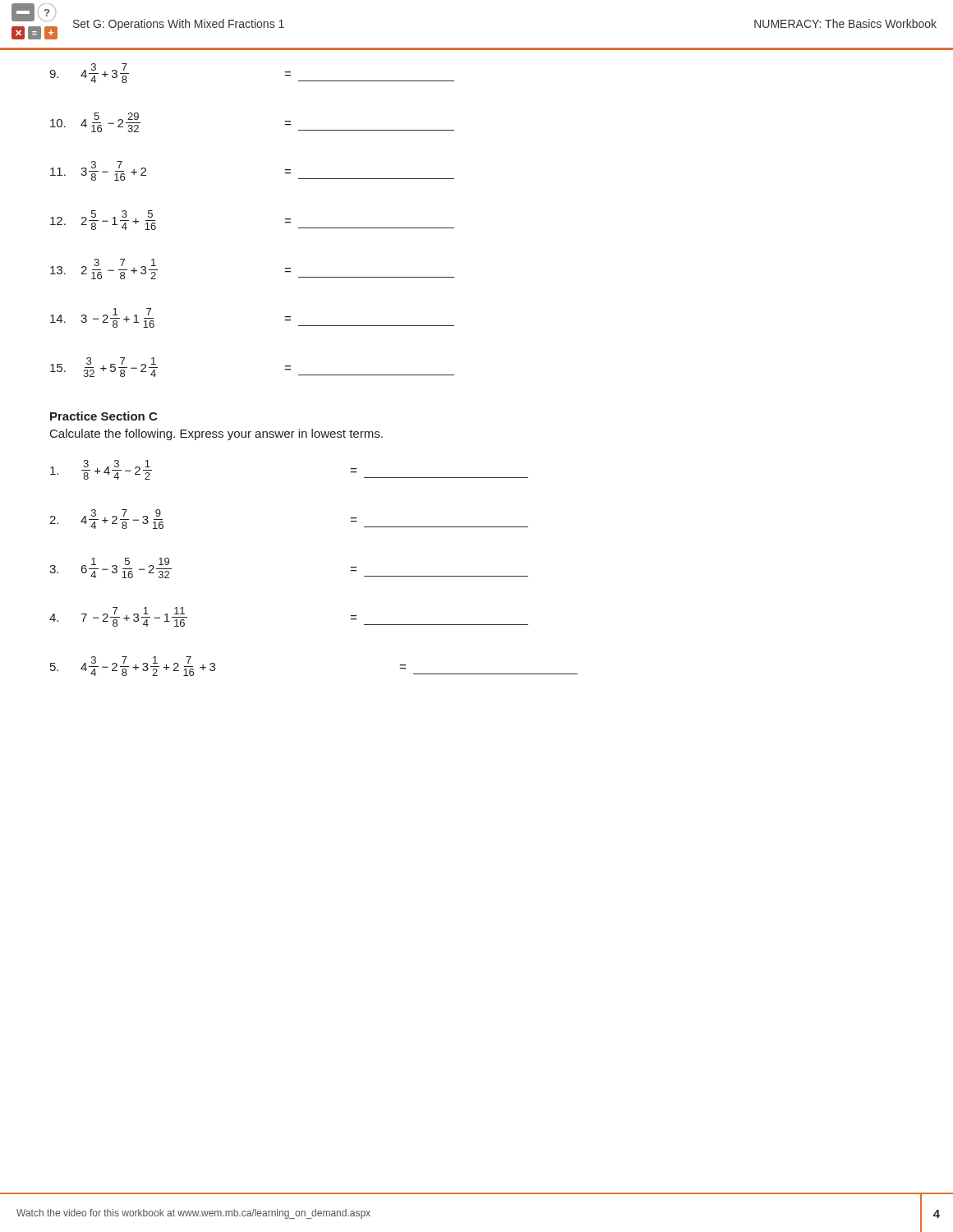The height and width of the screenshot is (1232, 953).
Task: Locate the passage starting "2 5 8 − 1 3 4"
Action: (x=93, y=221)
